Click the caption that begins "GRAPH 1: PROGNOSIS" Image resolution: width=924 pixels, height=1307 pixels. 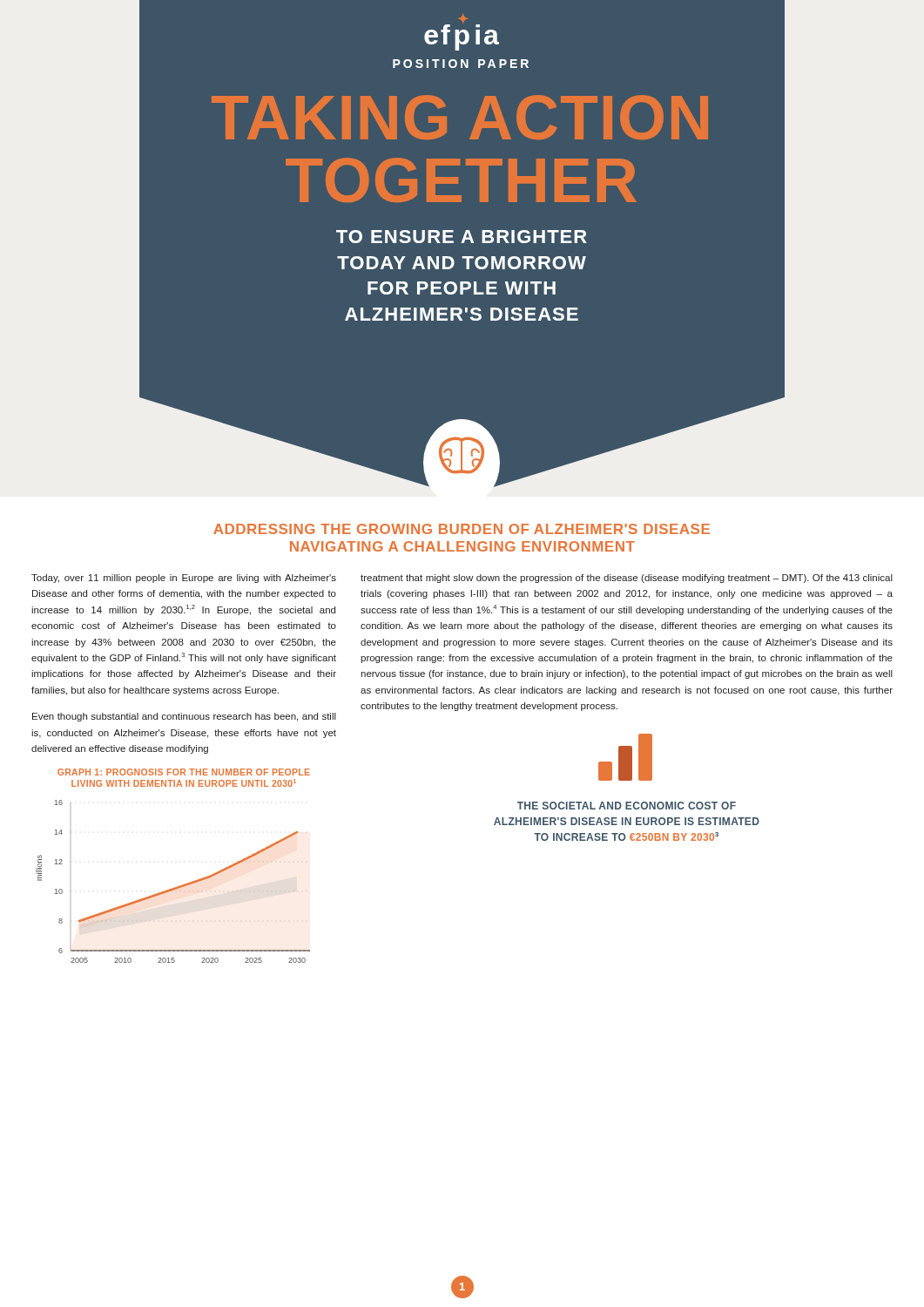(x=184, y=778)
